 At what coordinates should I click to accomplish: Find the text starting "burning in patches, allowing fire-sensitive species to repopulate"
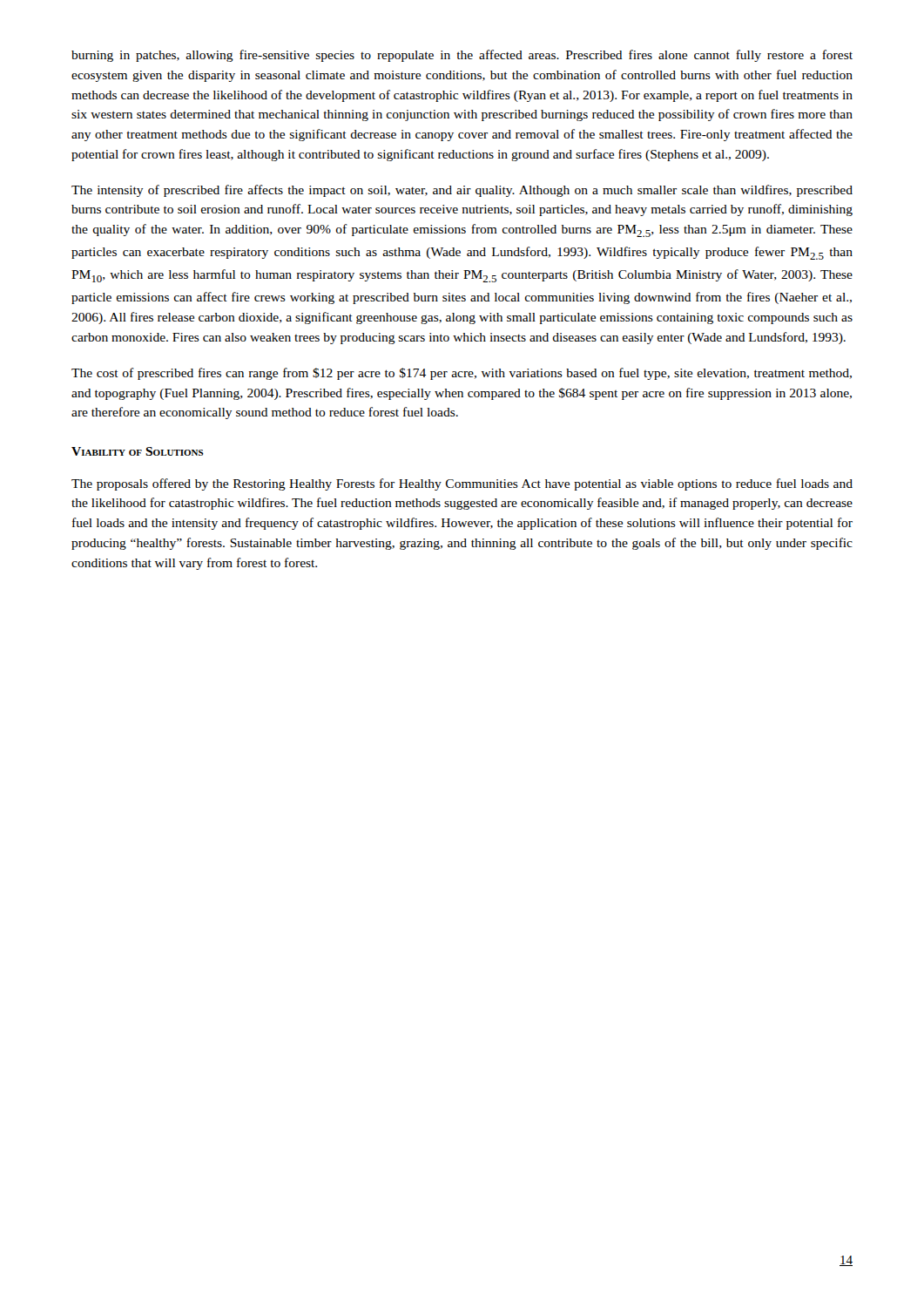coord(462,104)
